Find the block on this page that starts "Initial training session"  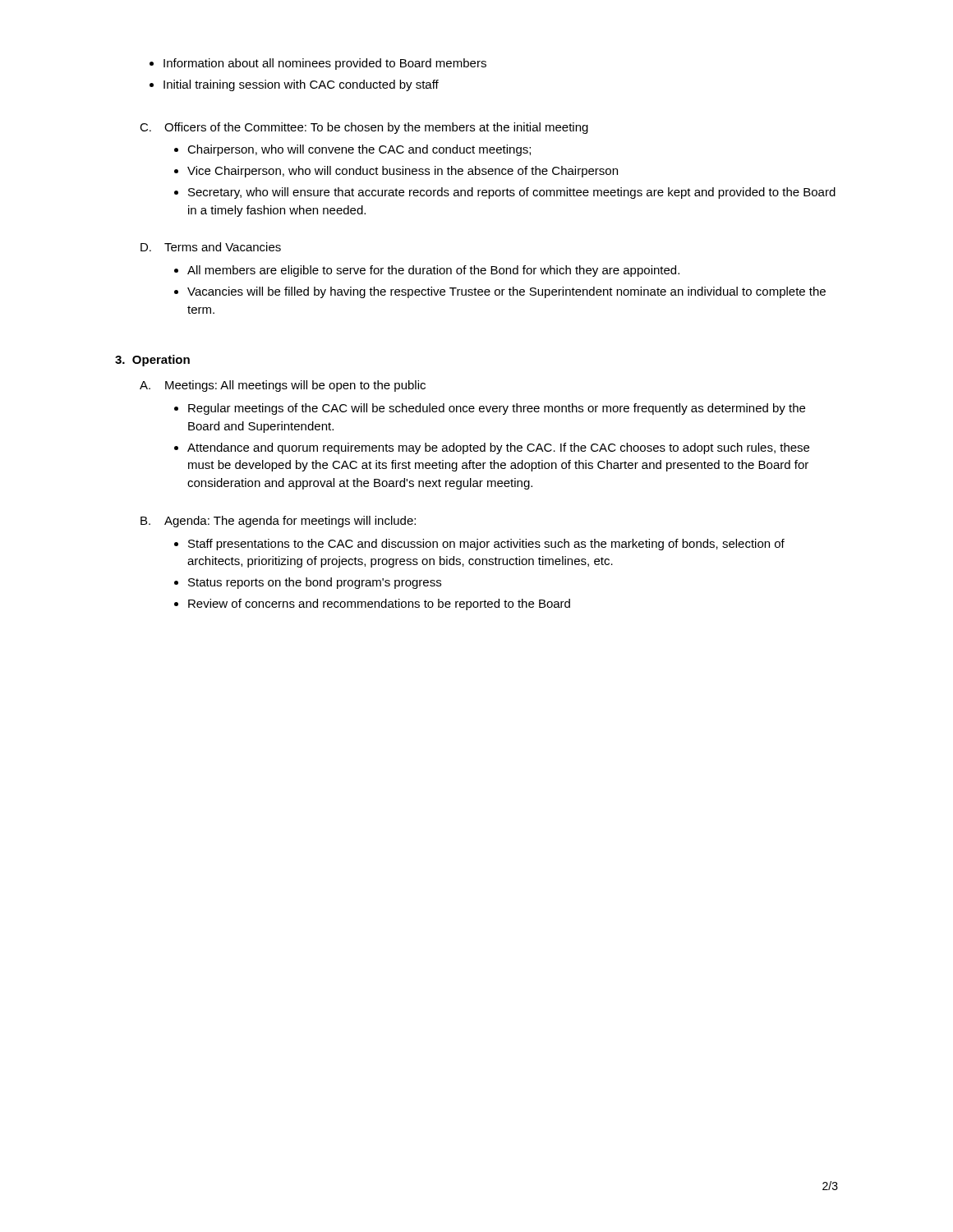[x=301, y=85]
